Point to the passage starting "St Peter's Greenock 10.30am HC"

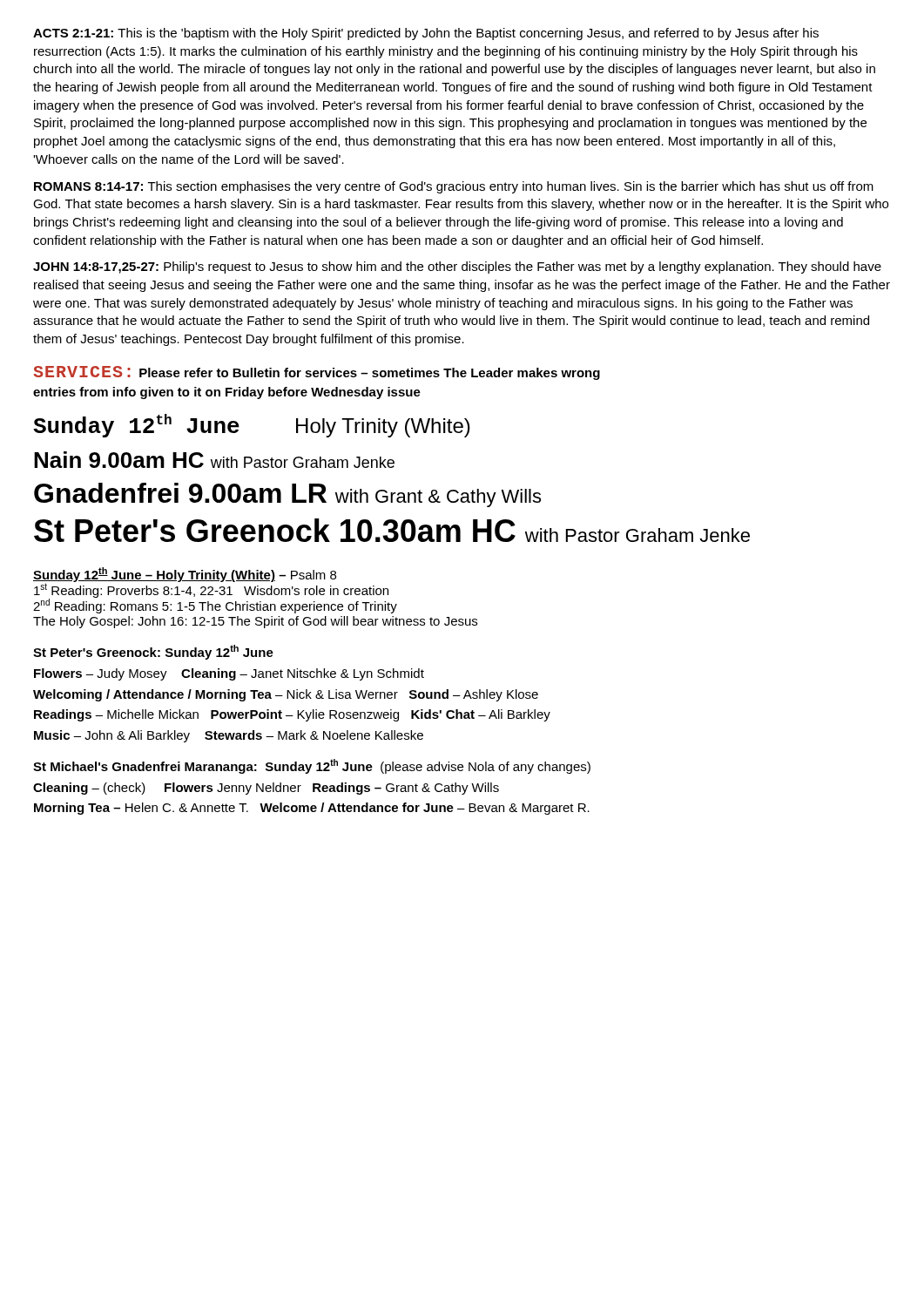(x=392, y=531)
